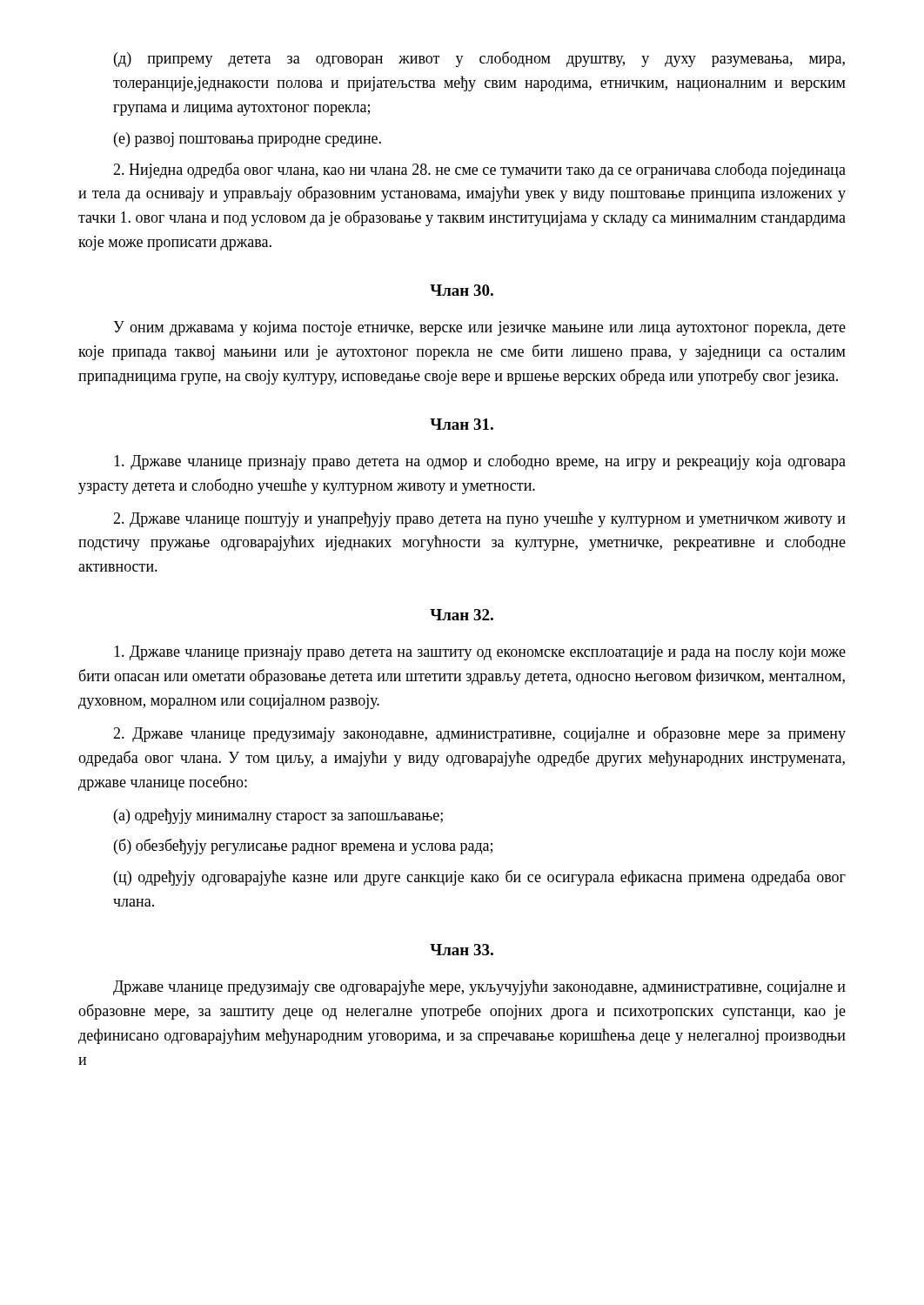Point to "Члан 32."
This screenshot has height=1305, width=924.
462,615
